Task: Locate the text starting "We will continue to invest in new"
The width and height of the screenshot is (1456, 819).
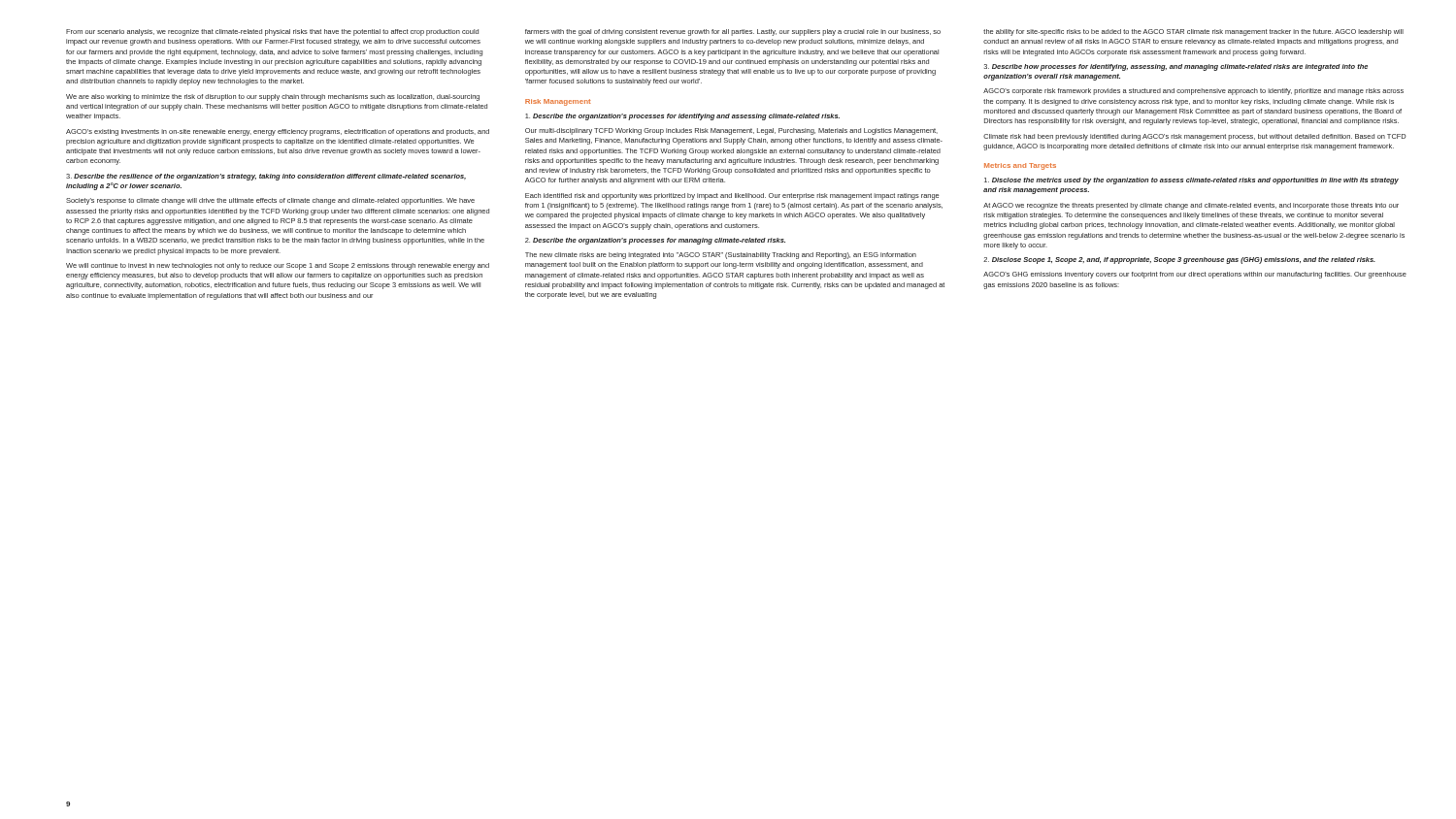Action: click(x=278, y=281)
